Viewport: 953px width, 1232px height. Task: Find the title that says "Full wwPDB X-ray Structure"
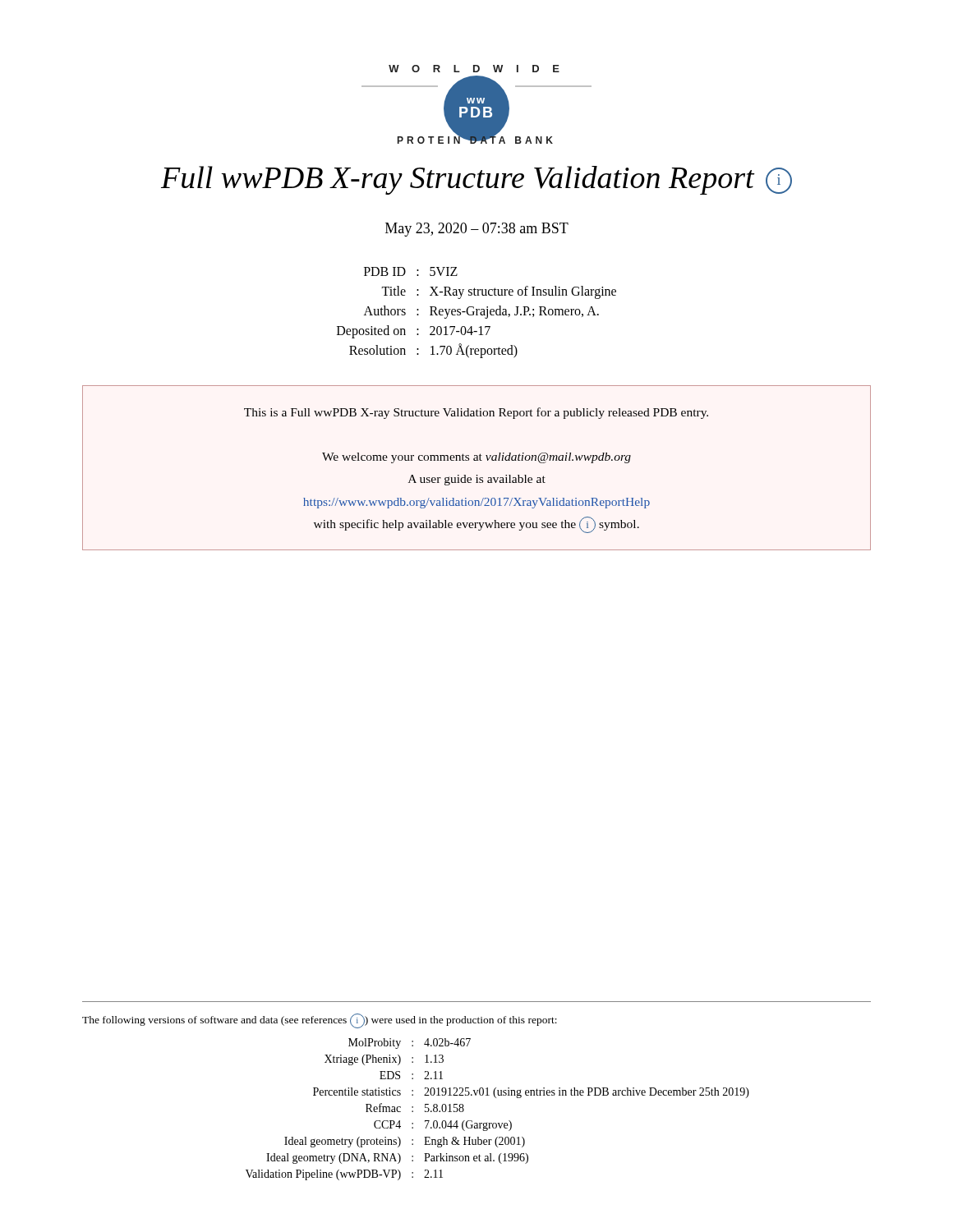(x=476, y=177)
